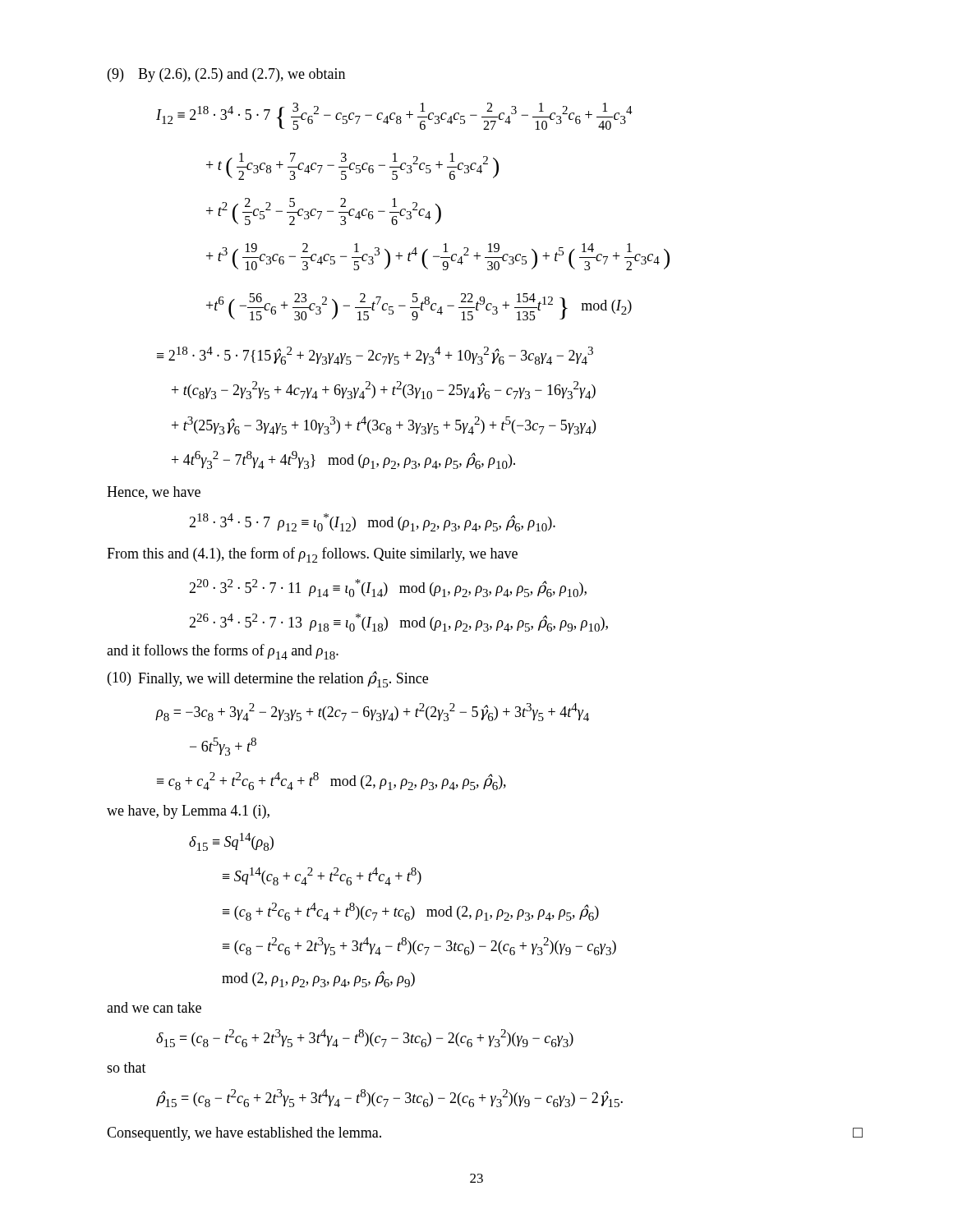Locate the formula containing "ρ̂15 = (c8 − t2c6 + 2t3γ5 +"
This screenshot has width=953, height=1232.
pyautogui.click(x=390, y=1098)
